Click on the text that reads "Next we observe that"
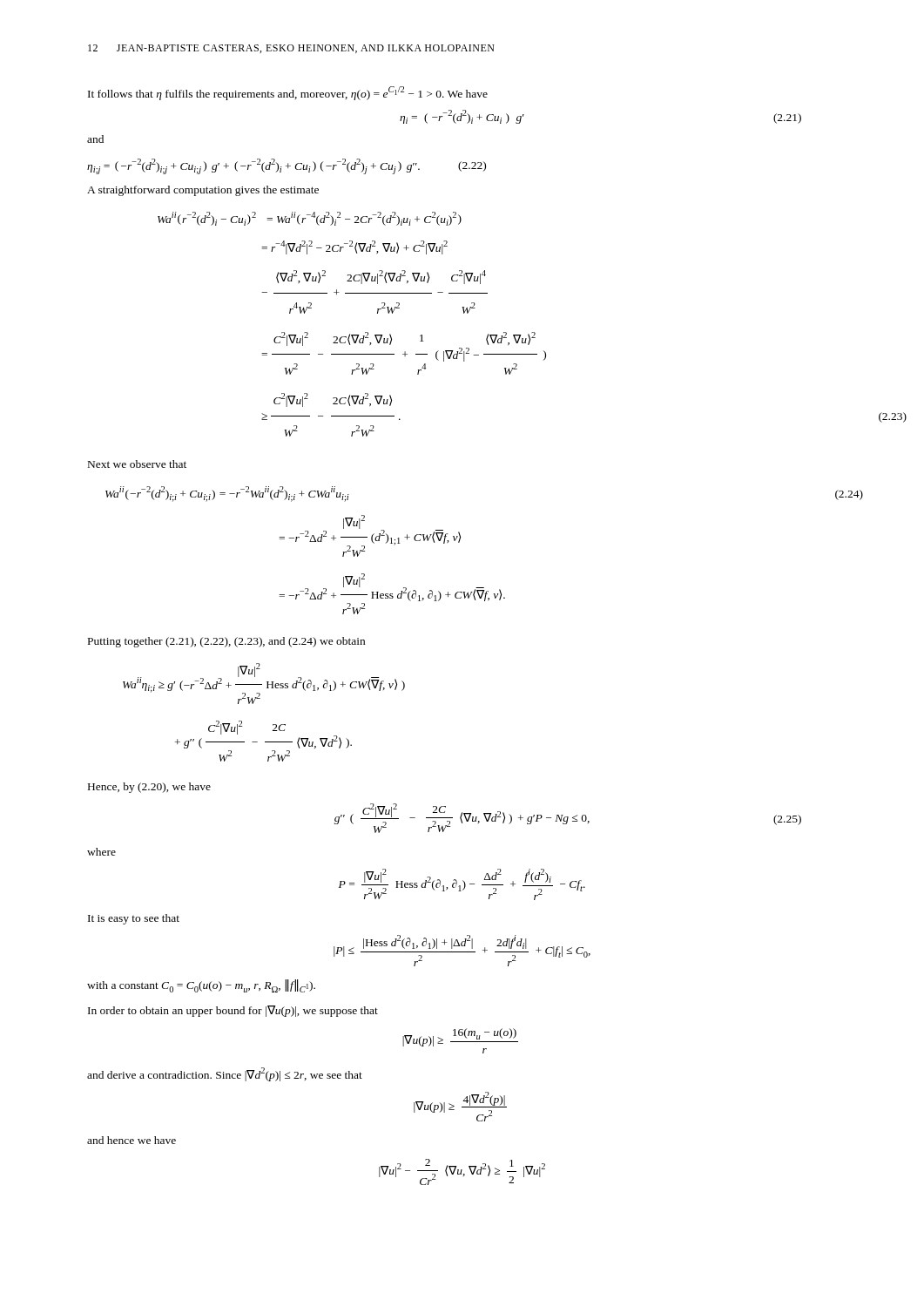 137,464
